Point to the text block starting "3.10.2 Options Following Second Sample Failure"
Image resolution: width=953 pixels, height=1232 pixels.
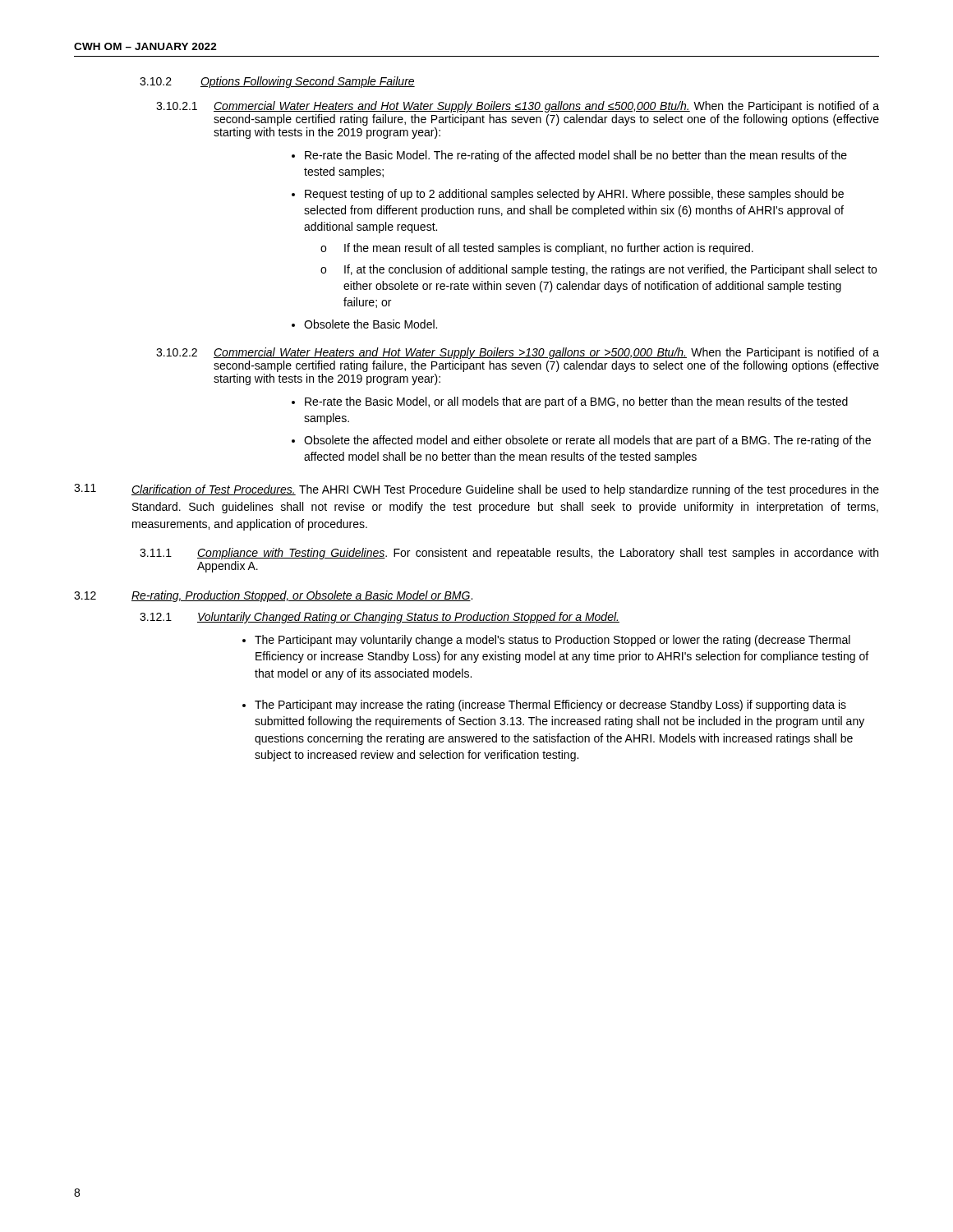[x=277, y=81]
